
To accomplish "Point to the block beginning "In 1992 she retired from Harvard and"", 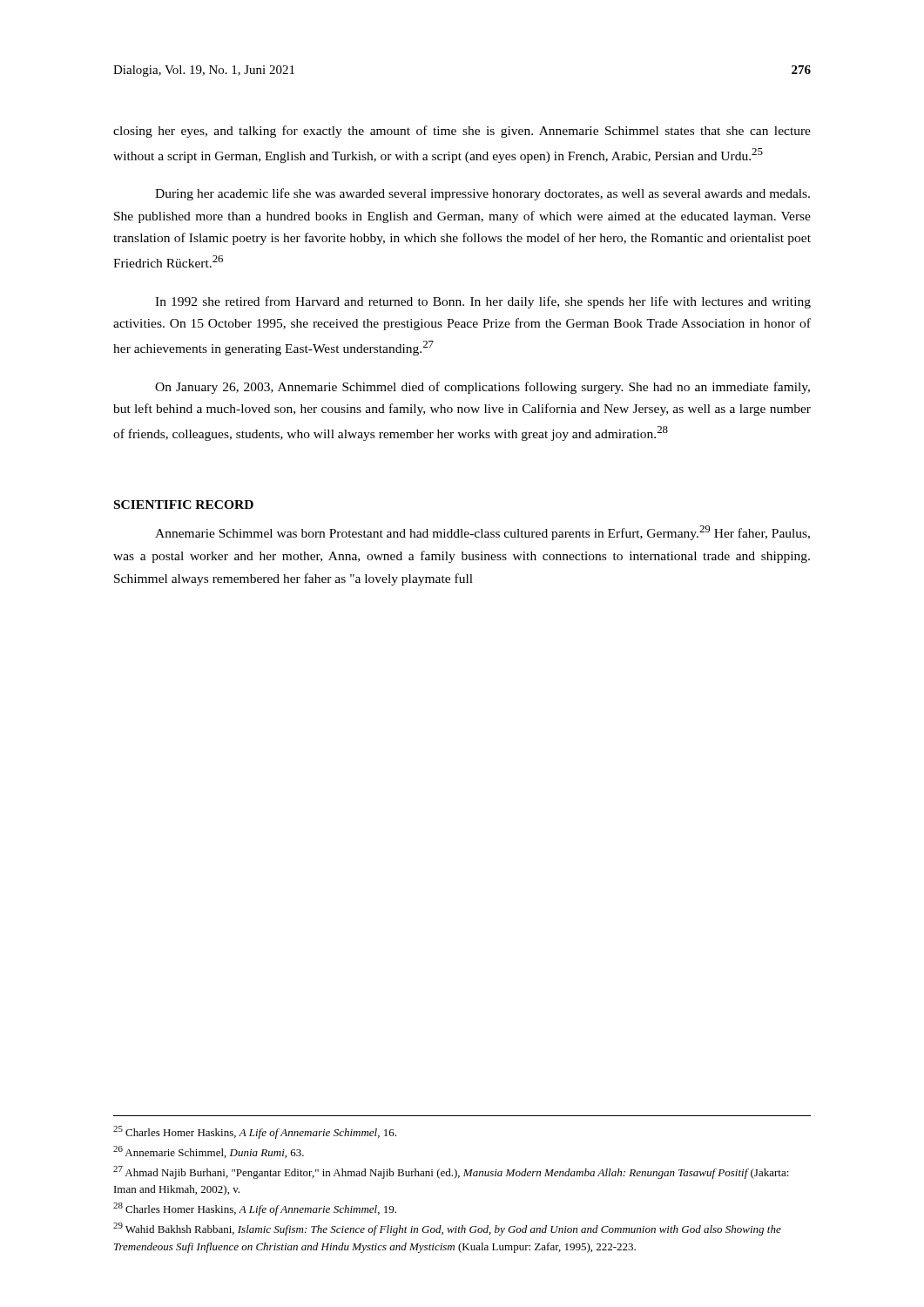I will 462,324.
